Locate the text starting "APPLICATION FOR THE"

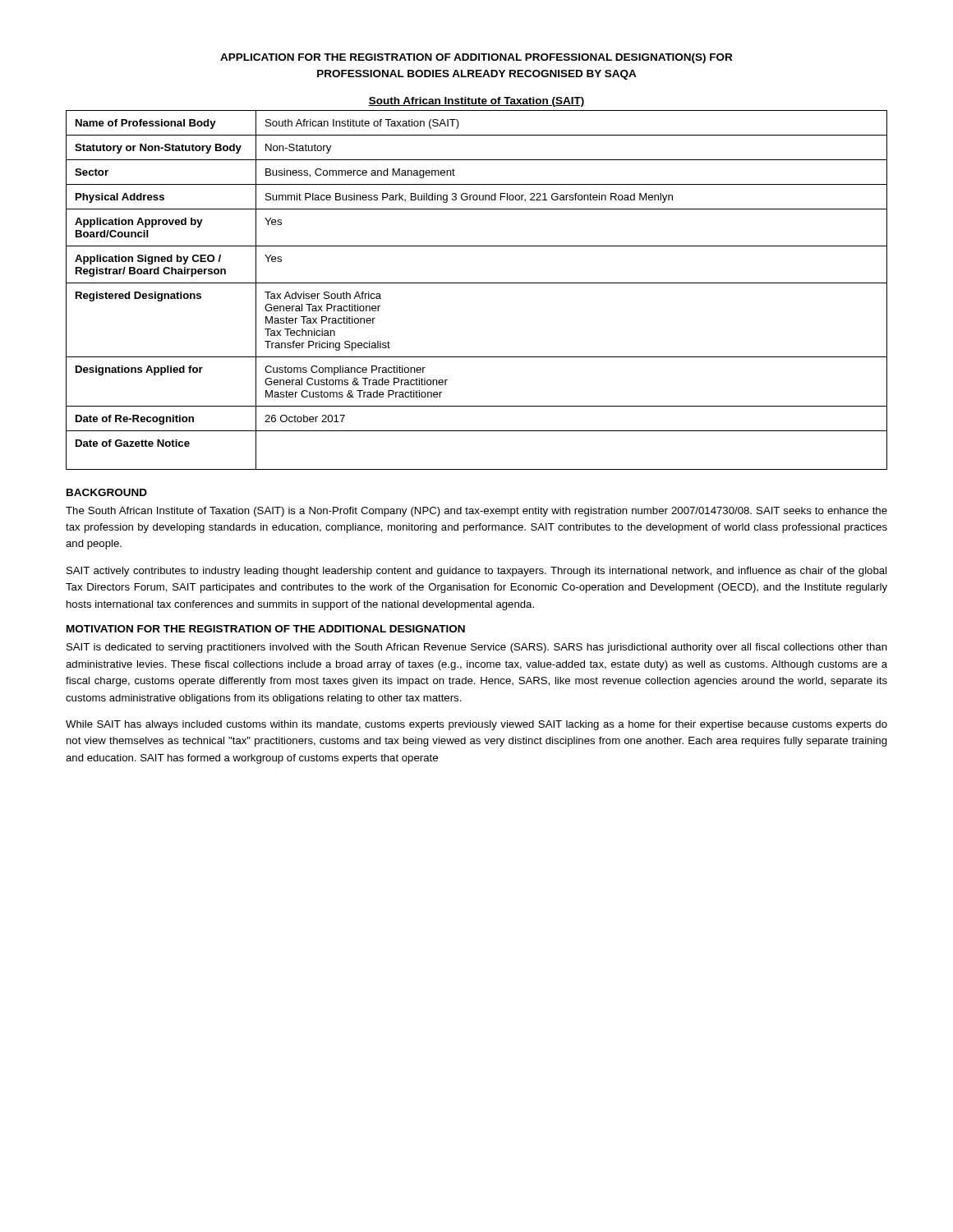pos(476,65)
